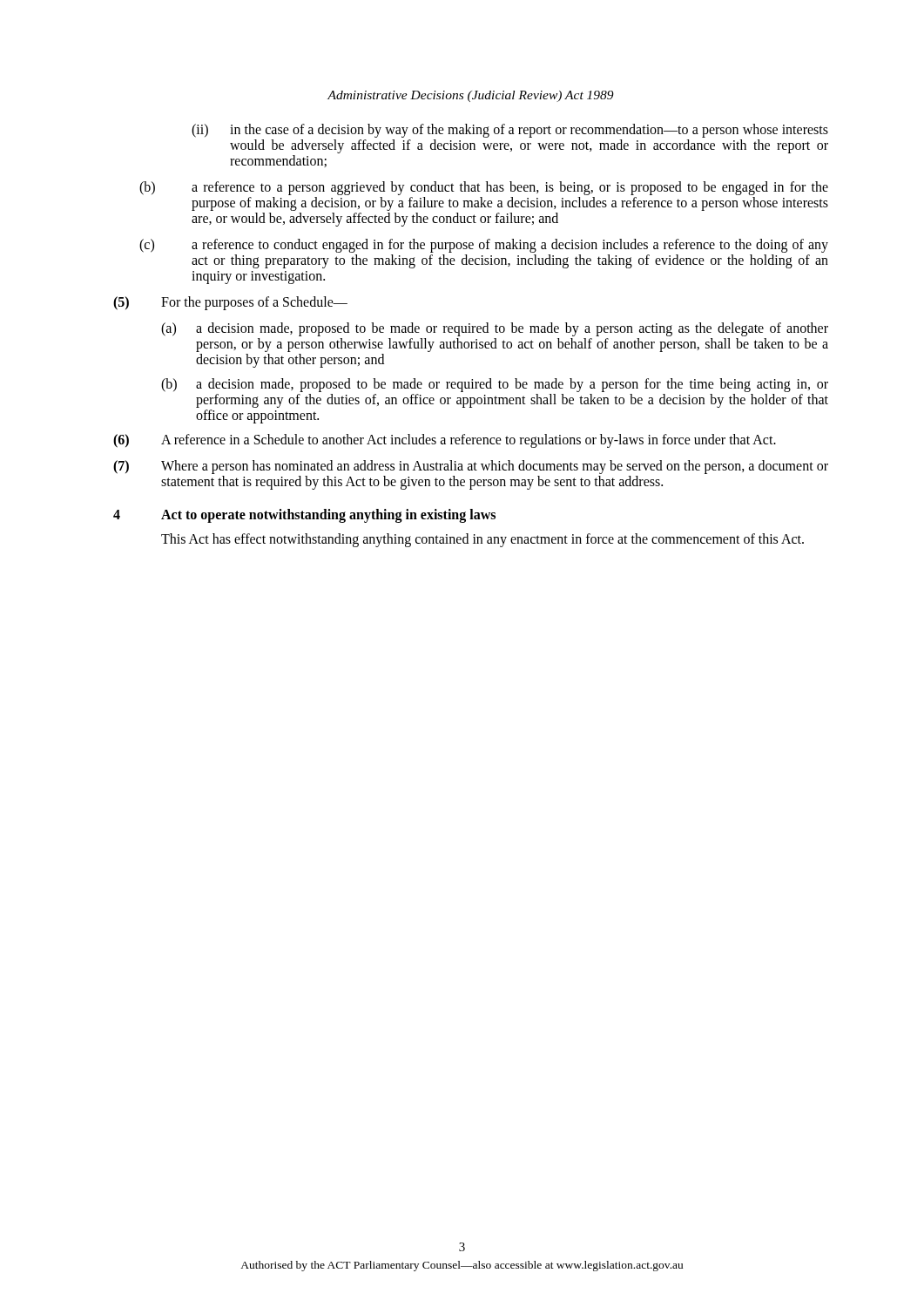Find the list item with the text "(c) a reference to conduct engaged"
This screenshot has width=924, height=1307.
coord(484,260)
